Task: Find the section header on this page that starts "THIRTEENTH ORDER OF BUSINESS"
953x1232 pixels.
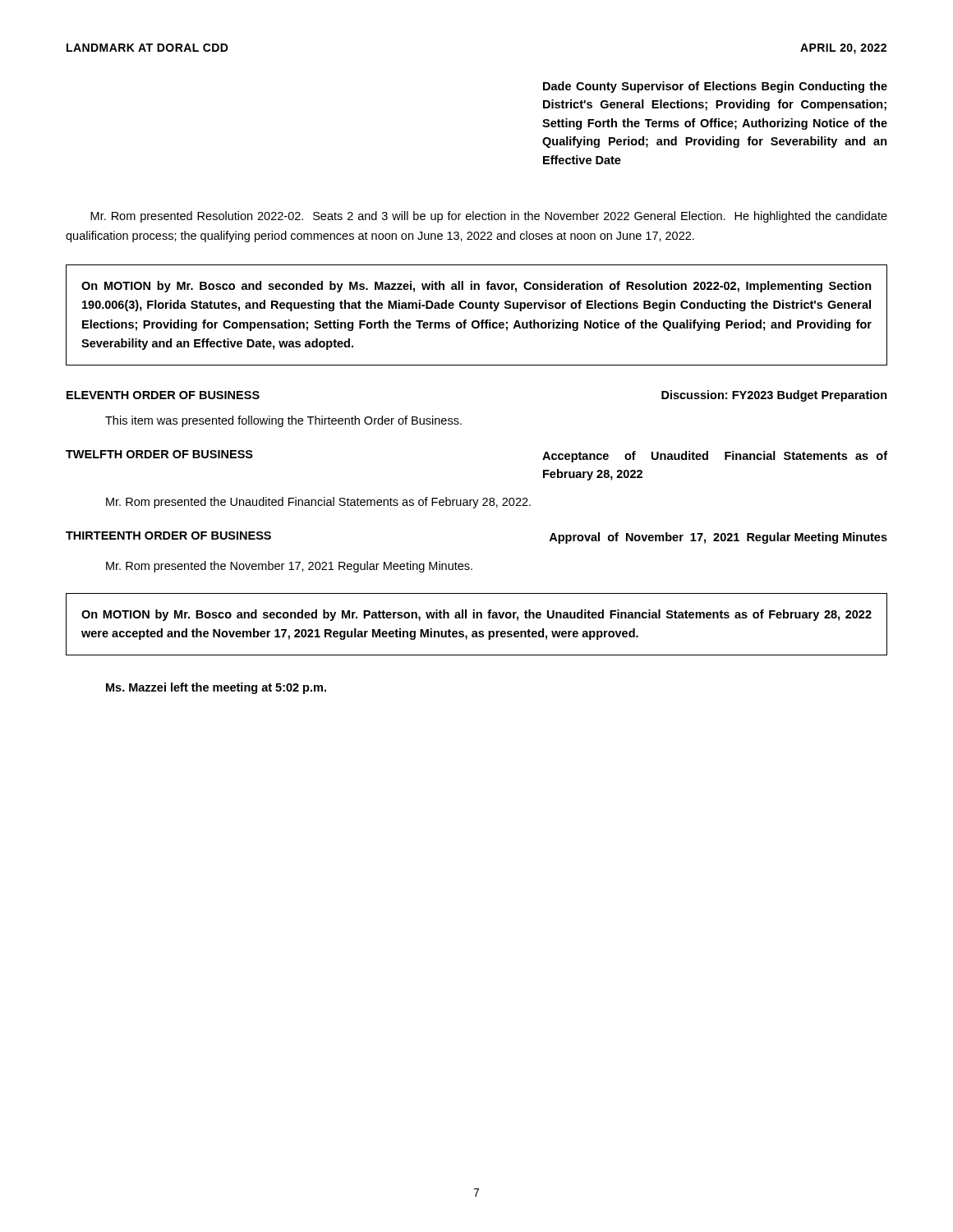Action: (166, 538)
